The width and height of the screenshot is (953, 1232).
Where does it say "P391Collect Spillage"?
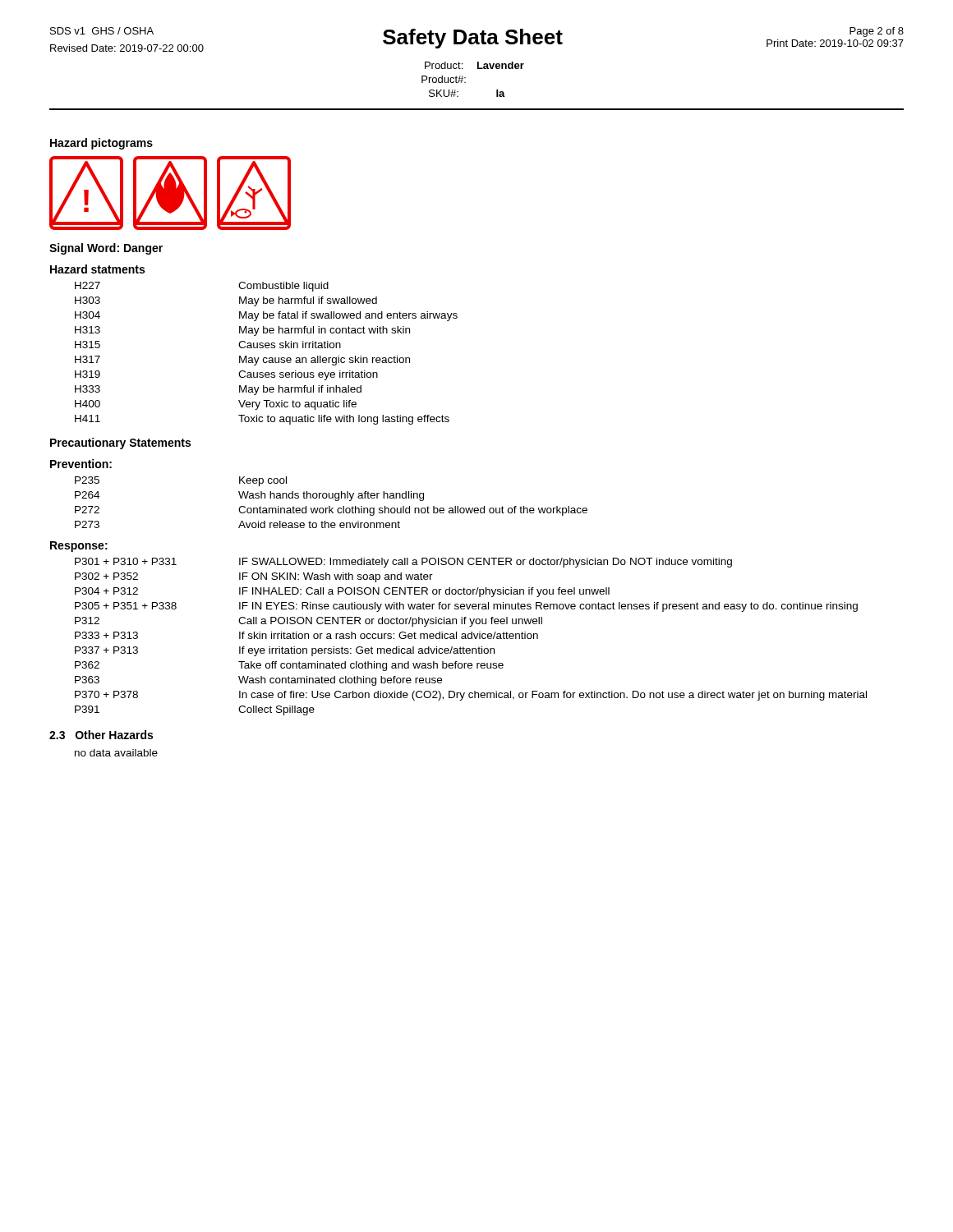[476, 709]
